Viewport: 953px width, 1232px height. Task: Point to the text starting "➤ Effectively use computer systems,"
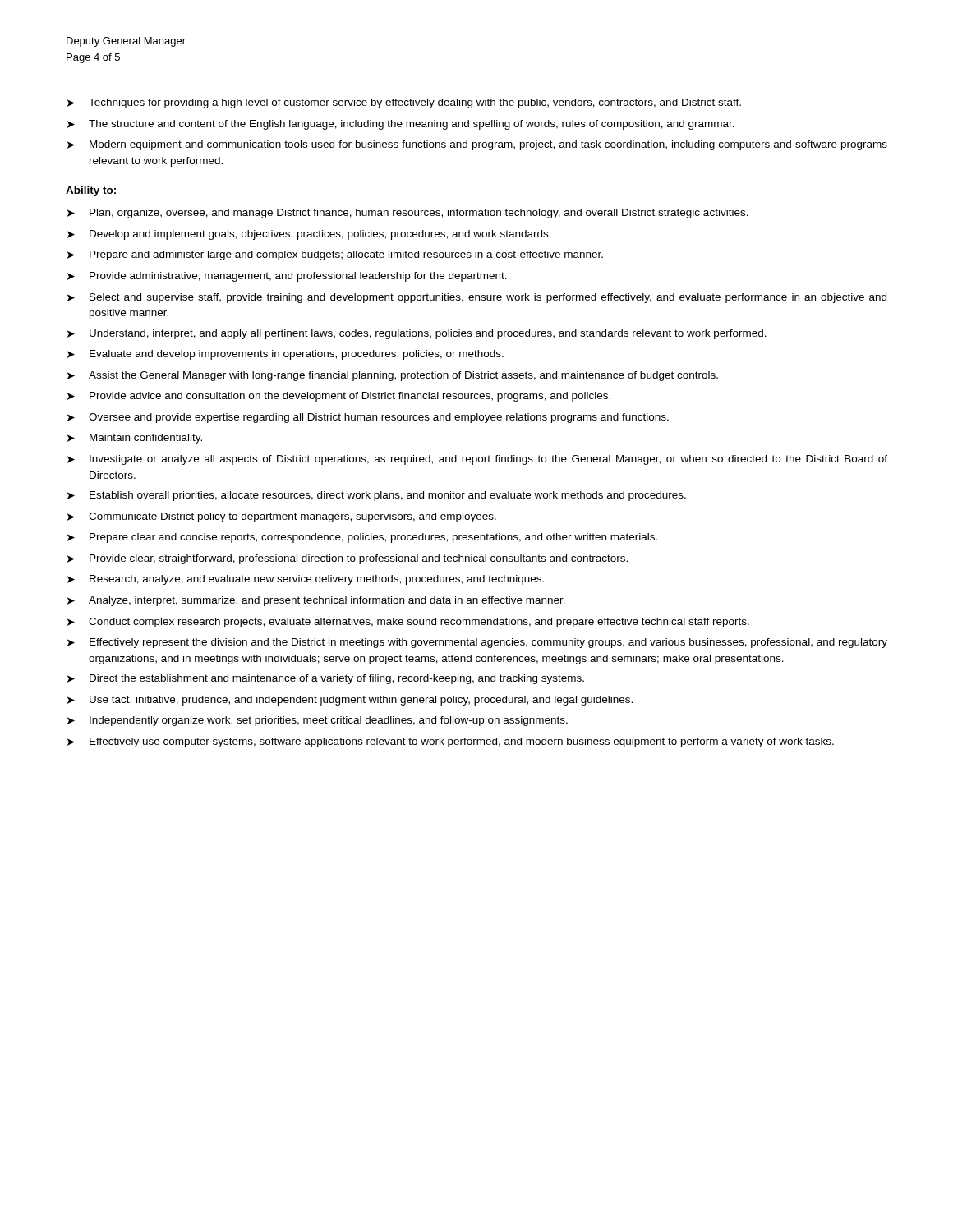click(476, 742)
